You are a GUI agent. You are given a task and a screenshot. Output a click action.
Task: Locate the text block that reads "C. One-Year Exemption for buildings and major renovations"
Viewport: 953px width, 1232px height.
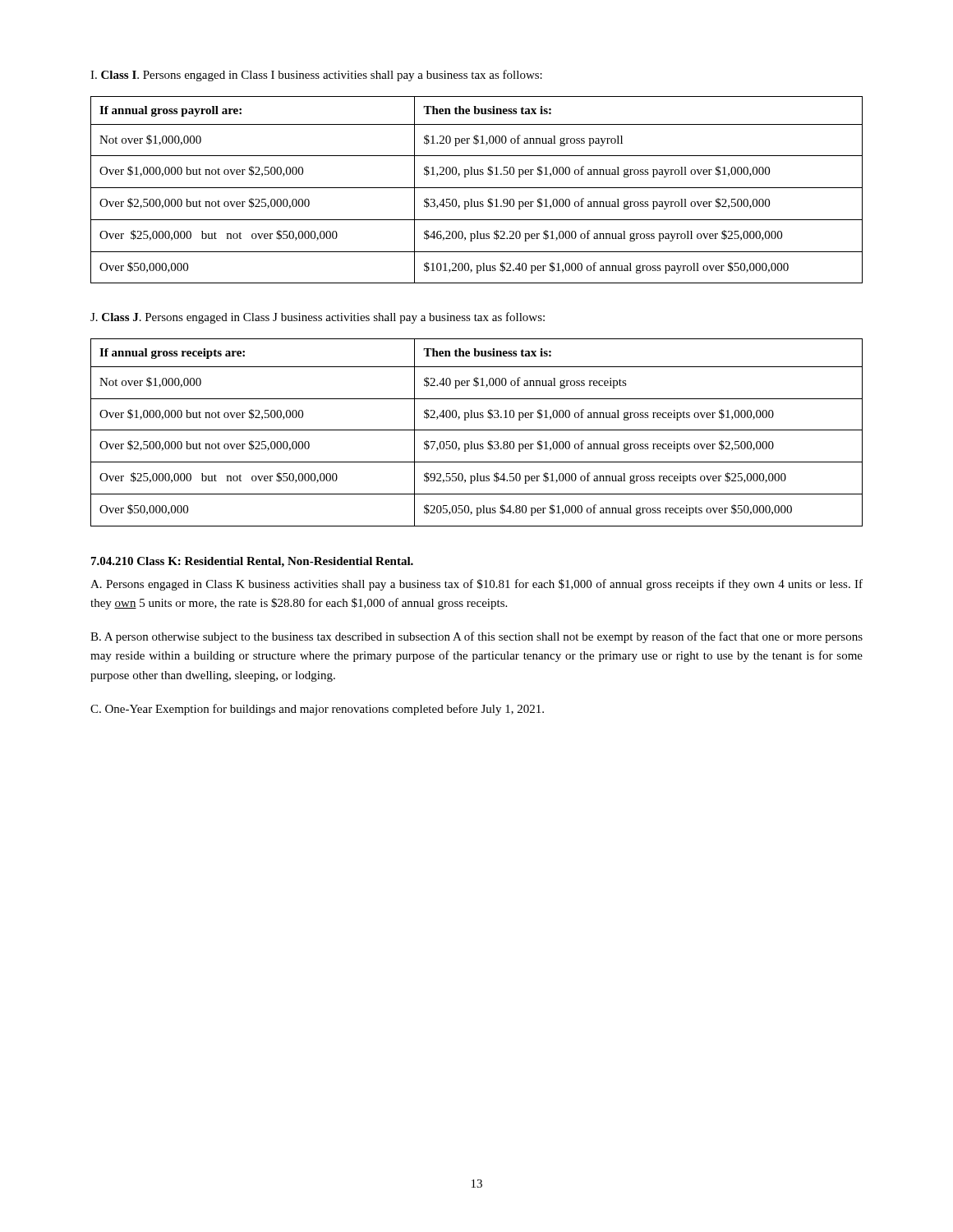point(317,709)
